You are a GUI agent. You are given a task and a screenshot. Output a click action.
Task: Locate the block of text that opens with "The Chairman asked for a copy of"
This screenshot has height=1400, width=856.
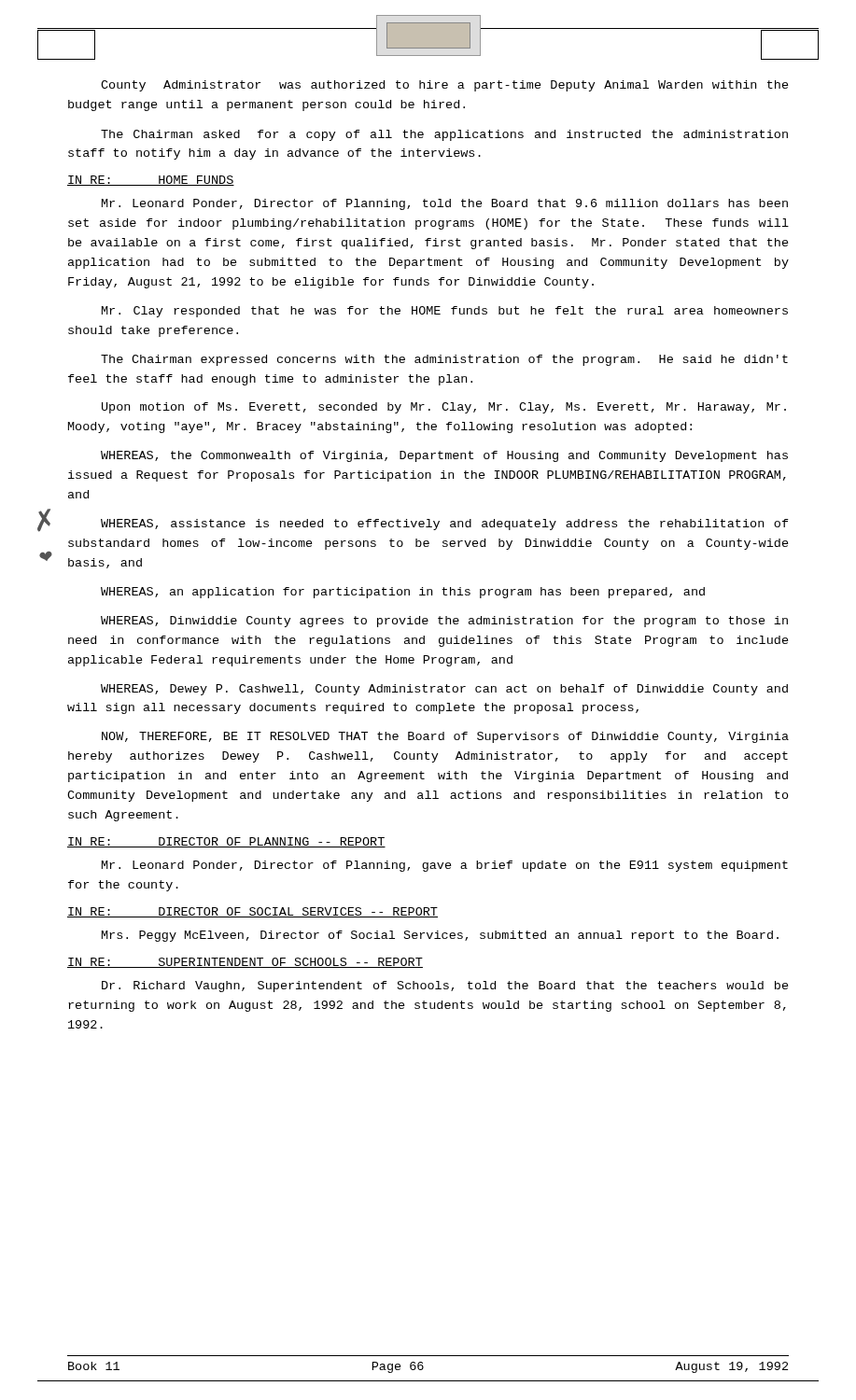[x=428, y=143]
